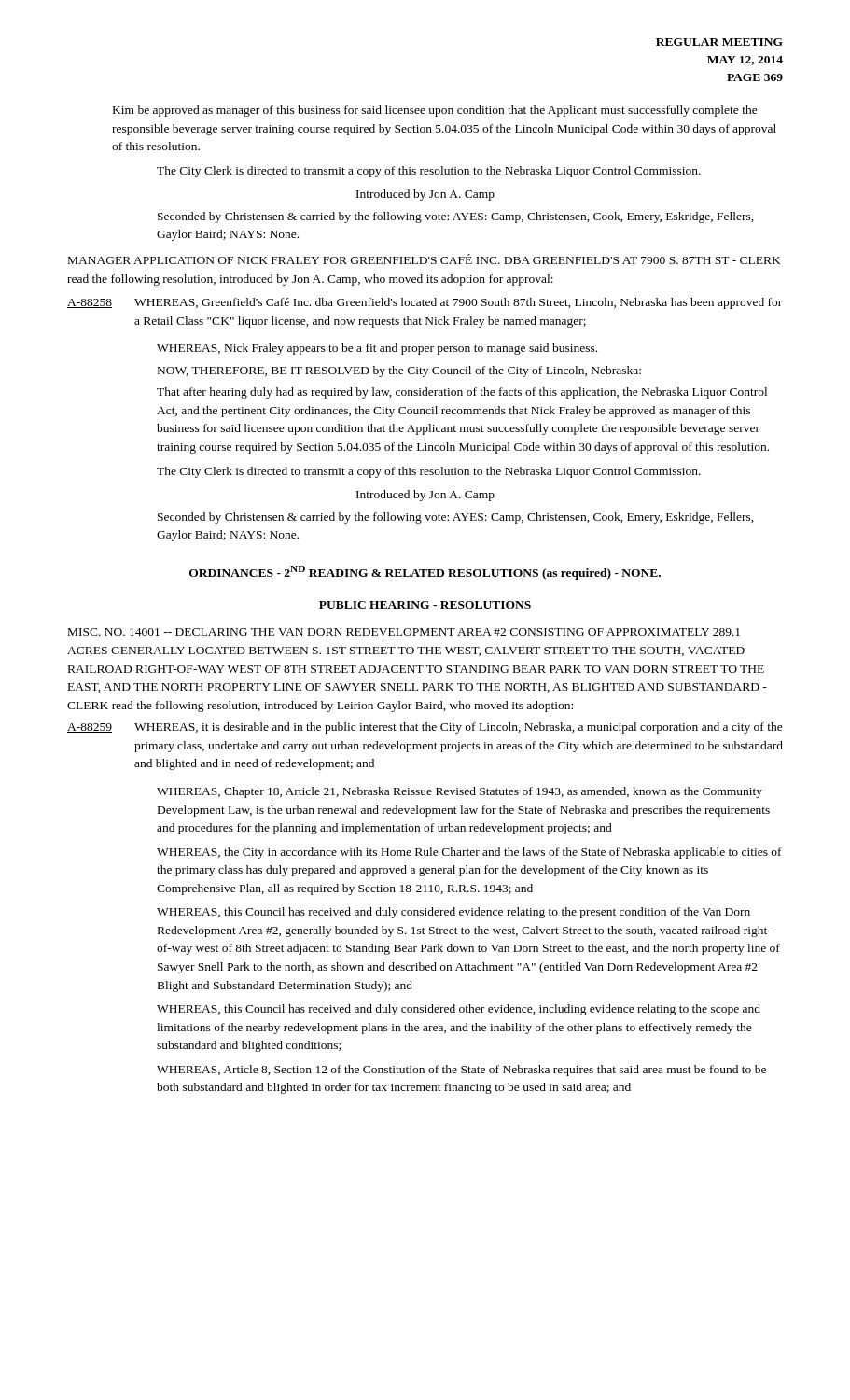Image resolution: width=850 pixels, height=1400 pixels.
Task: Navigate to the element starting "Kim be approved as manager of this"
Action: [x=447, y=128]
